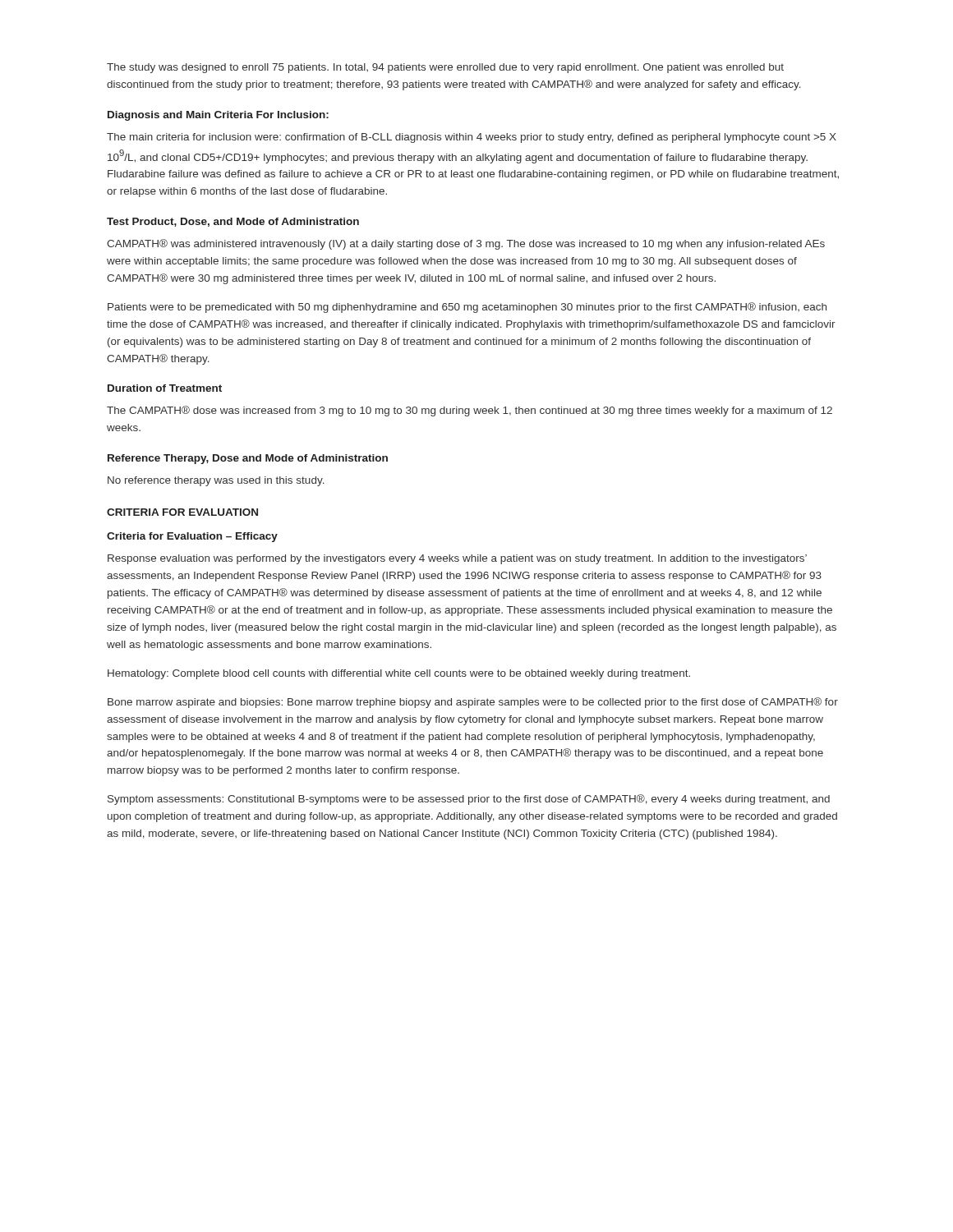Locate the region starting "Symptom assessments: Constitutional B-symptoms"

point(476,817)
